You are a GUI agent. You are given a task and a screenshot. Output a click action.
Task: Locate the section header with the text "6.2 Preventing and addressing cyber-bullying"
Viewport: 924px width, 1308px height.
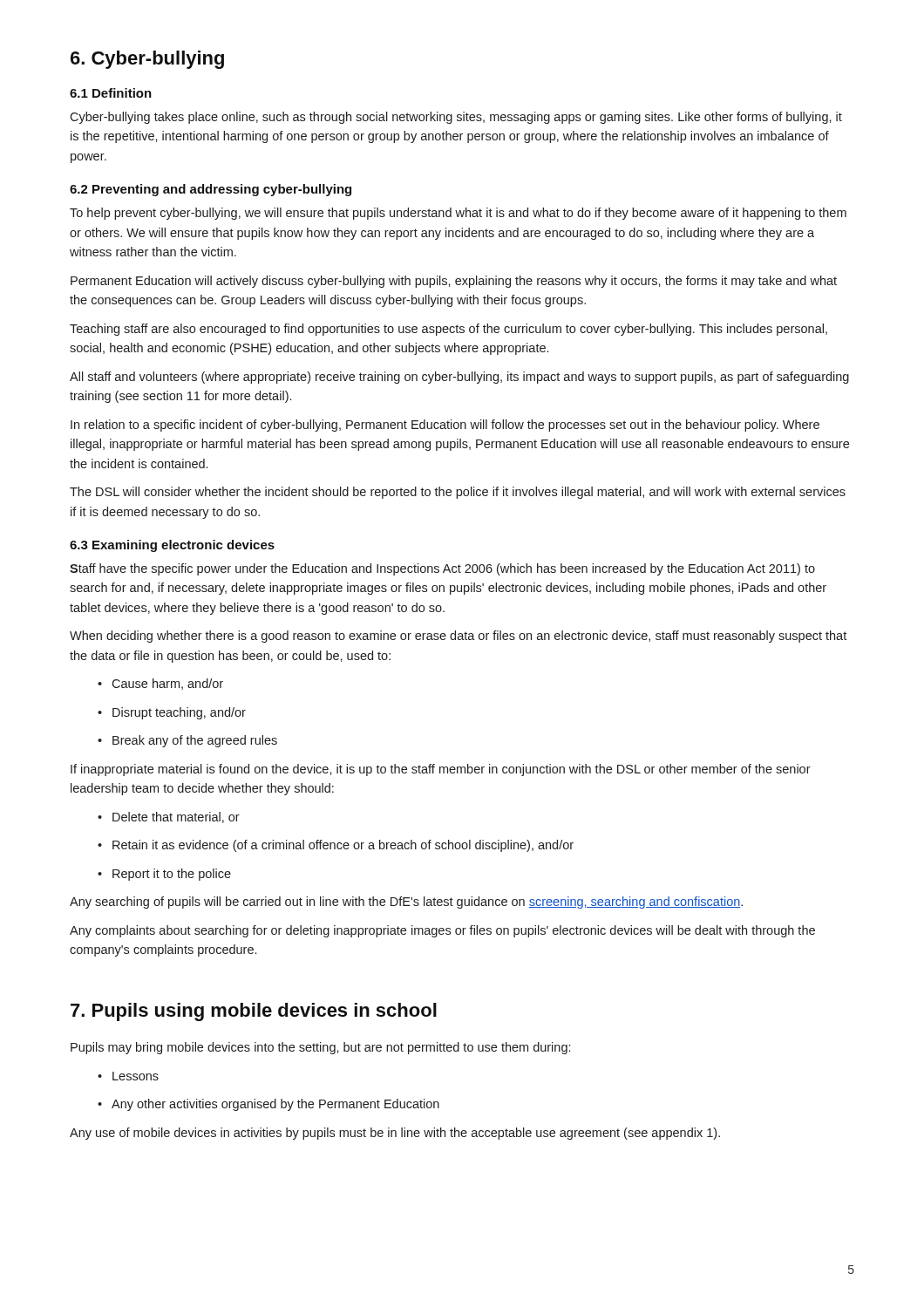[x=211, y=190]
